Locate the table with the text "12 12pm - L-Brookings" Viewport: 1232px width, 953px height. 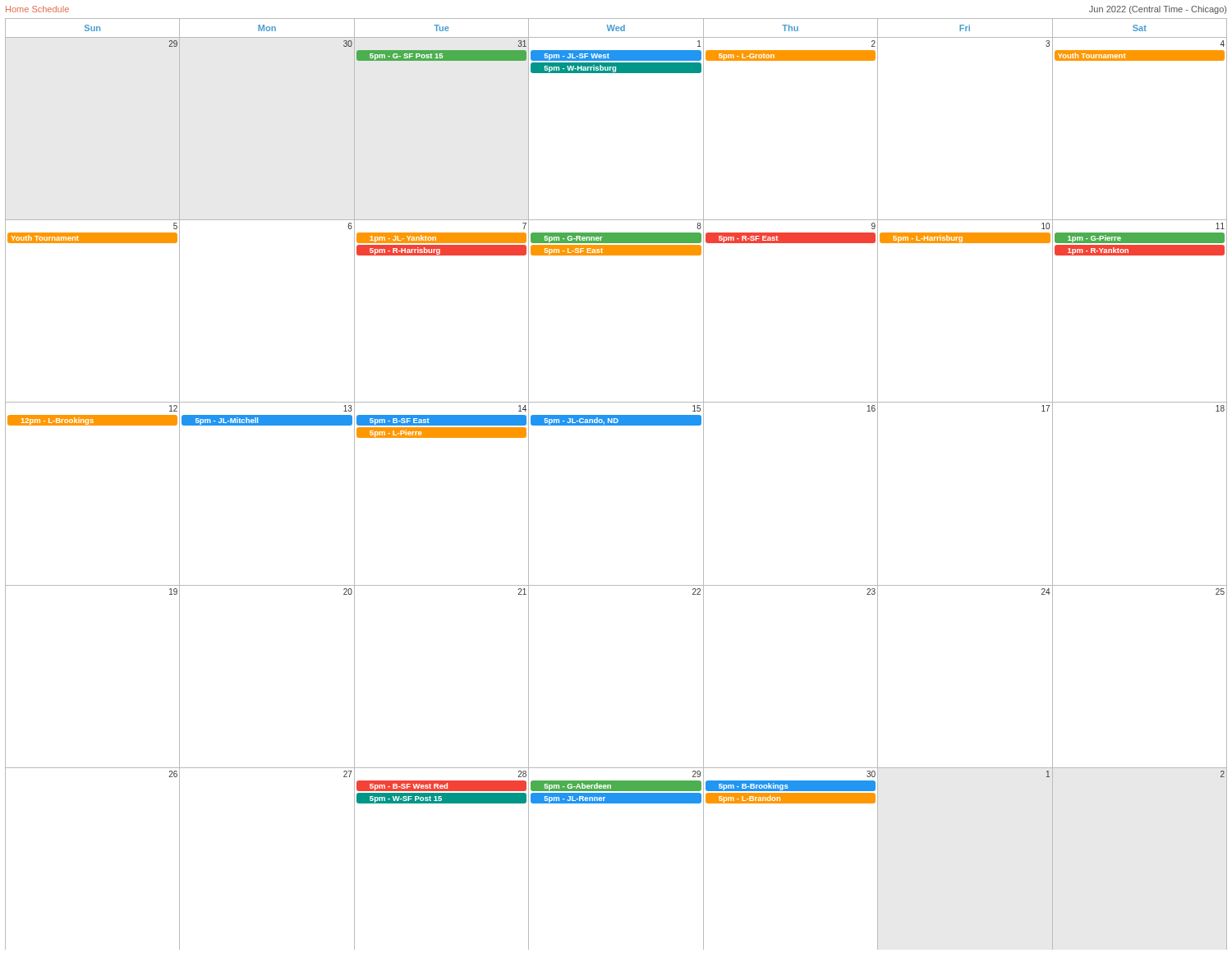[616, 494]
